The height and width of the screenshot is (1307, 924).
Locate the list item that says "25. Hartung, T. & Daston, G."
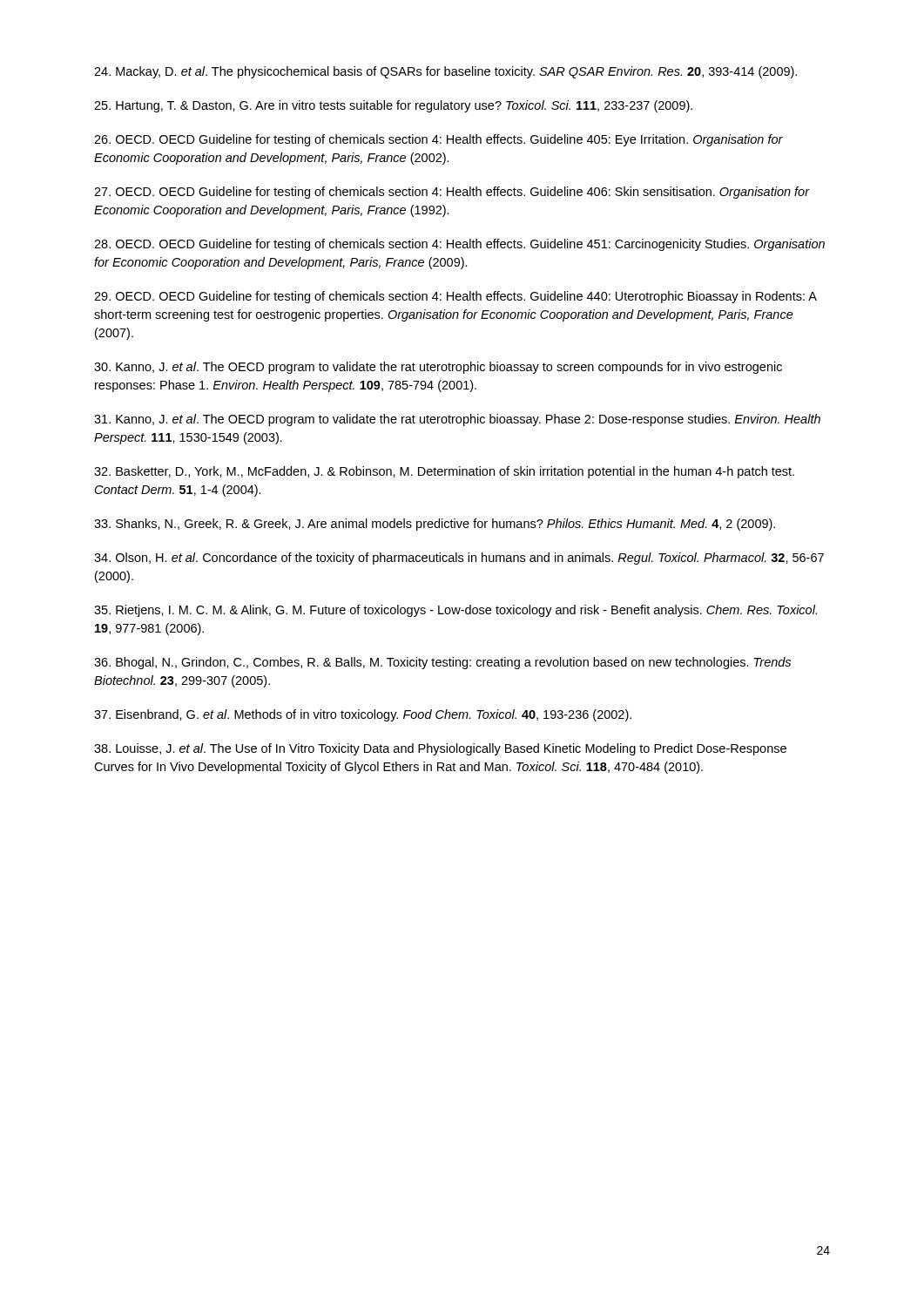pos(394,105)
